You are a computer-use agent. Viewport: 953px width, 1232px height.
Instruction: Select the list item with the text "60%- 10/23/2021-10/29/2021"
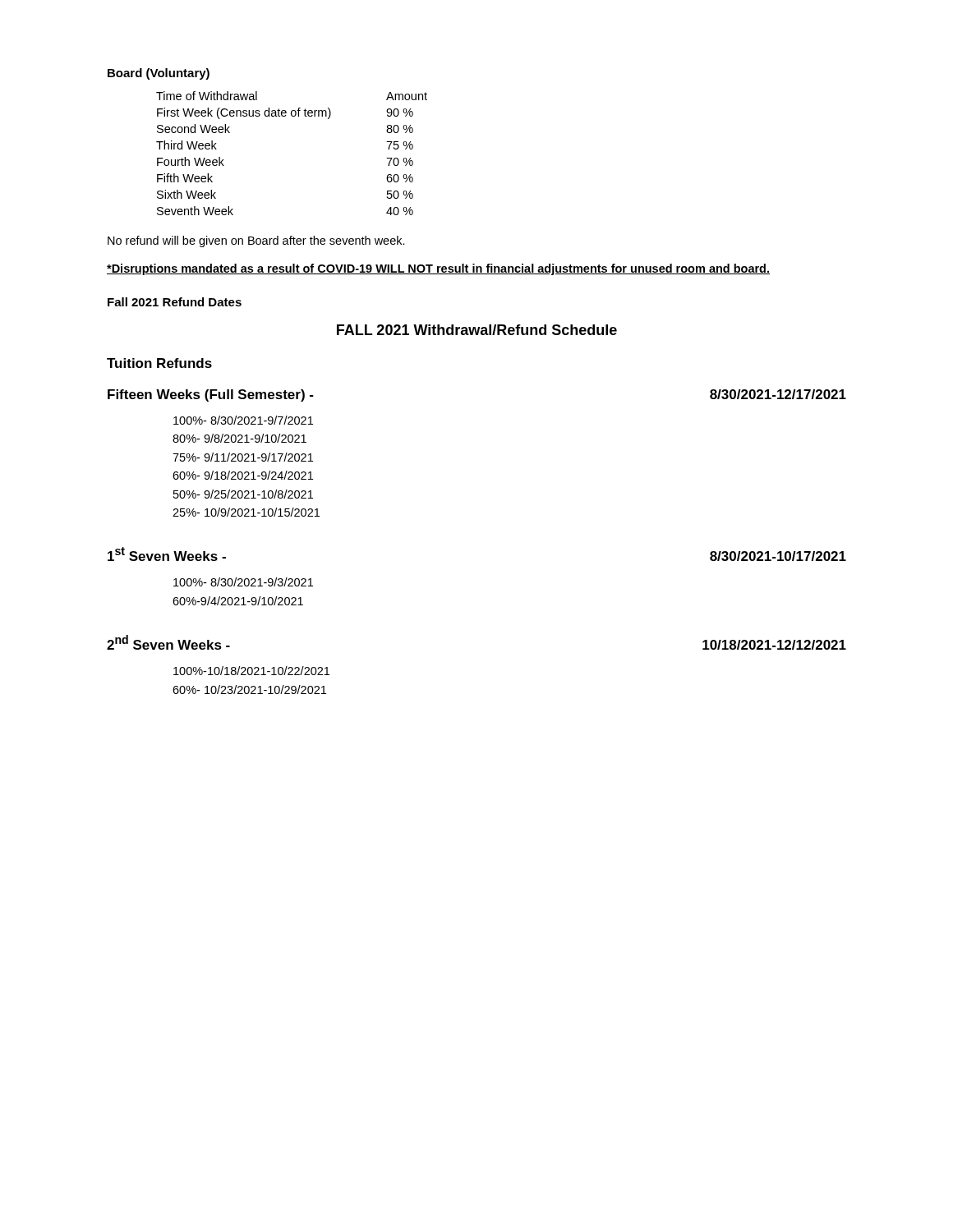(250, 690)
